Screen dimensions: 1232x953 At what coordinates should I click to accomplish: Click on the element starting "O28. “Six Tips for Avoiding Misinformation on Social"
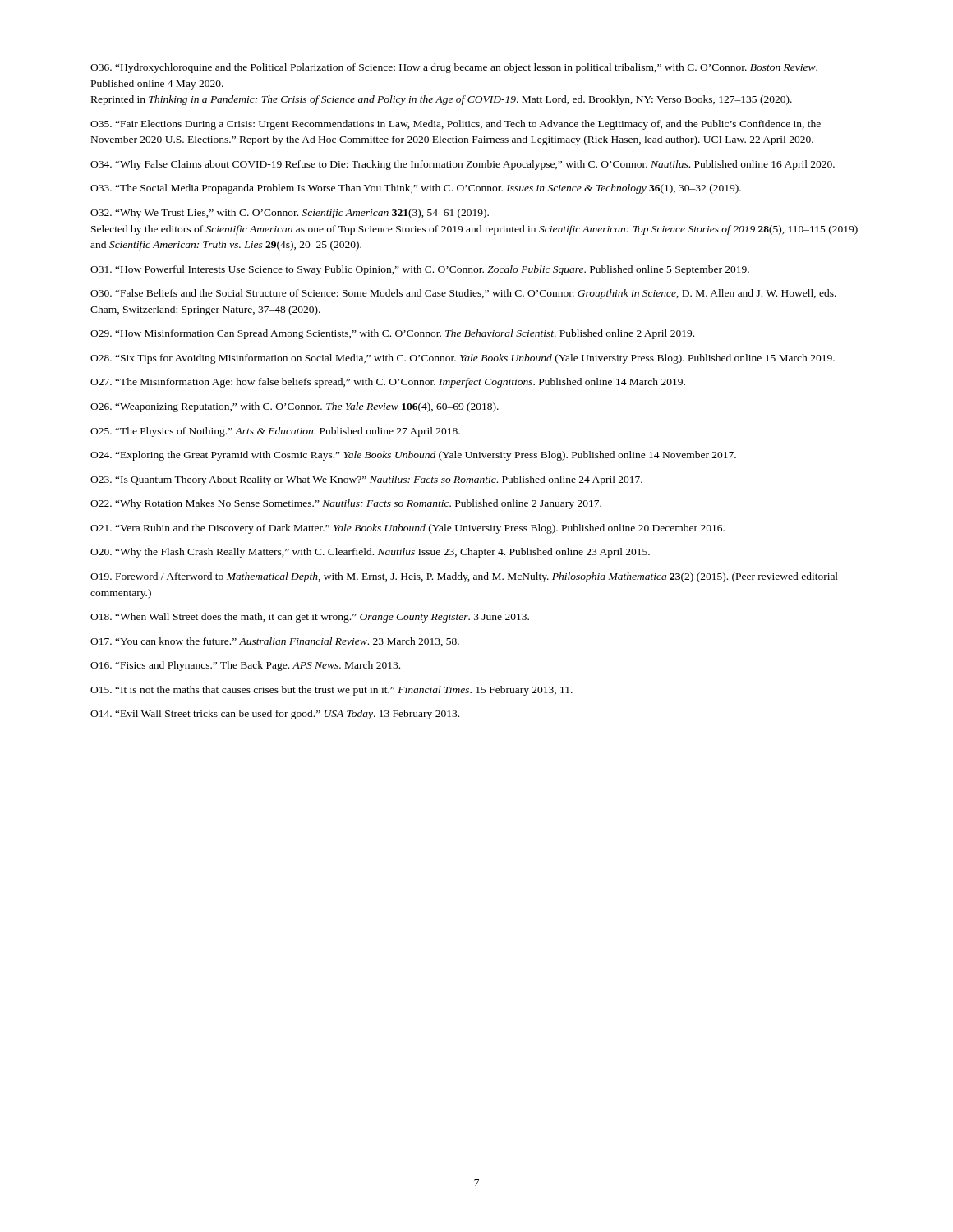[x=476, y=358]
